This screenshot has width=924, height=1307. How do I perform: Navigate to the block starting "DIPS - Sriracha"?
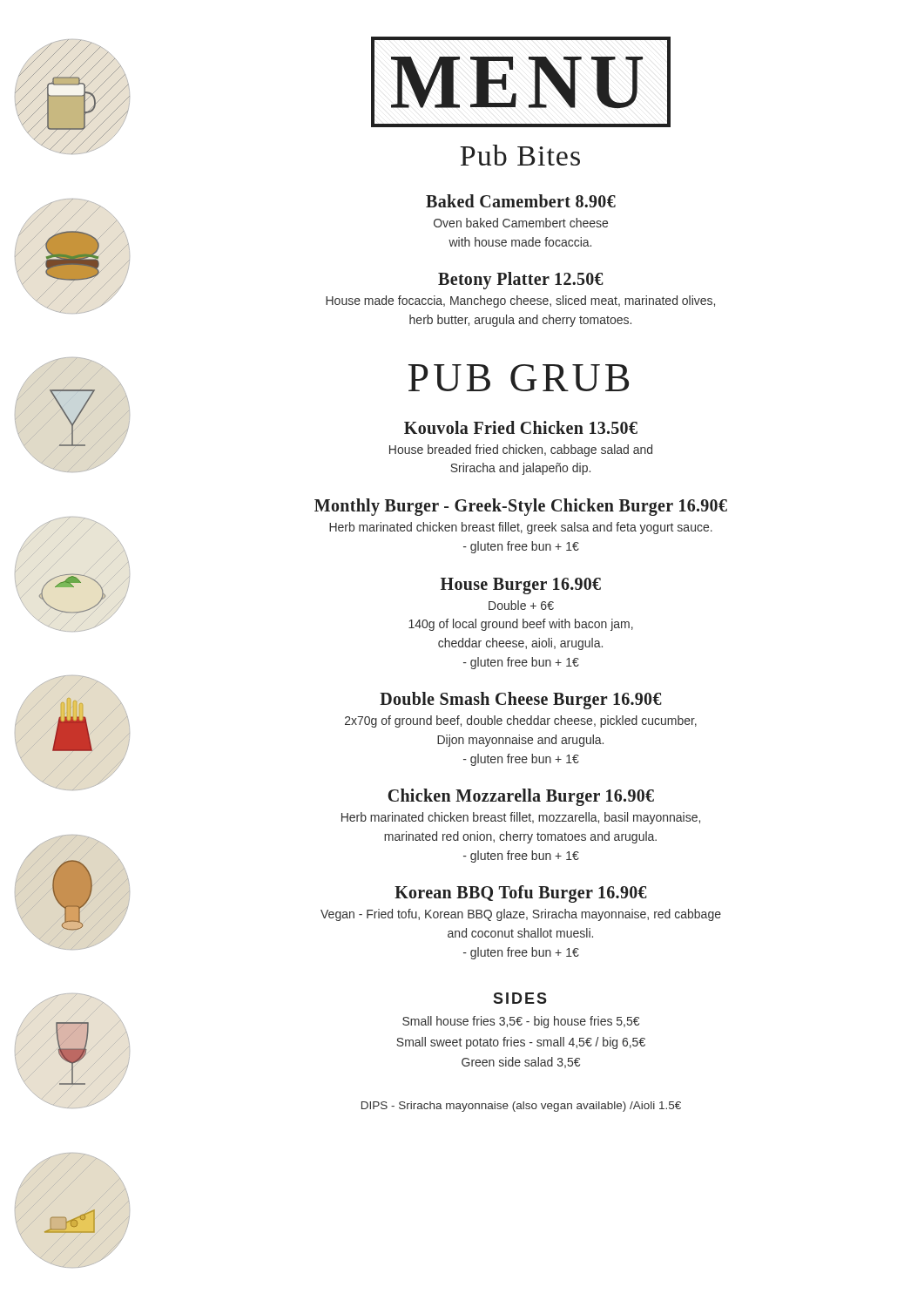(x=521, y=1106)
